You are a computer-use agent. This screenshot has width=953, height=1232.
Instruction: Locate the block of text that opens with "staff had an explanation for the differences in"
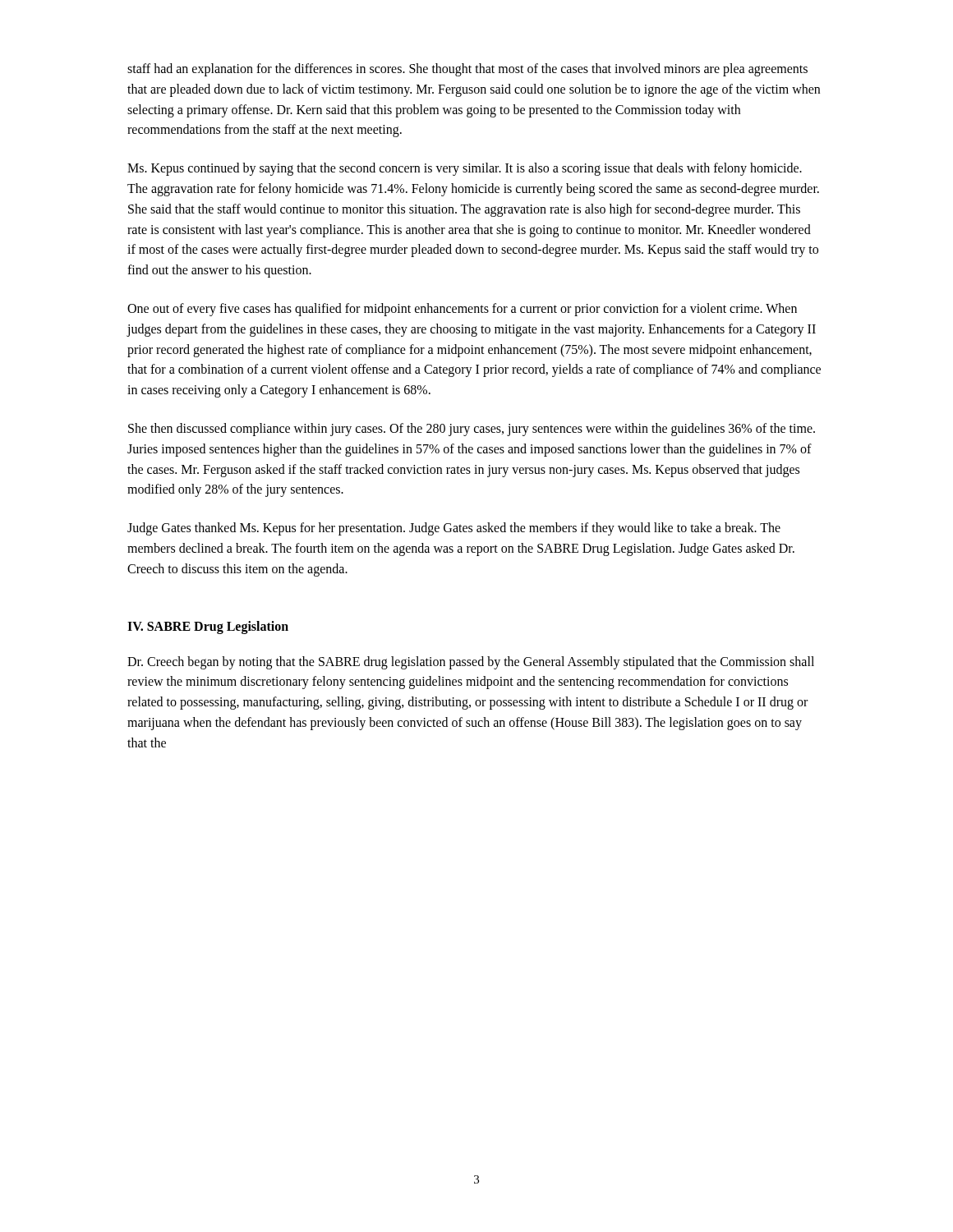pyautogui.click(x=474, y=99)
